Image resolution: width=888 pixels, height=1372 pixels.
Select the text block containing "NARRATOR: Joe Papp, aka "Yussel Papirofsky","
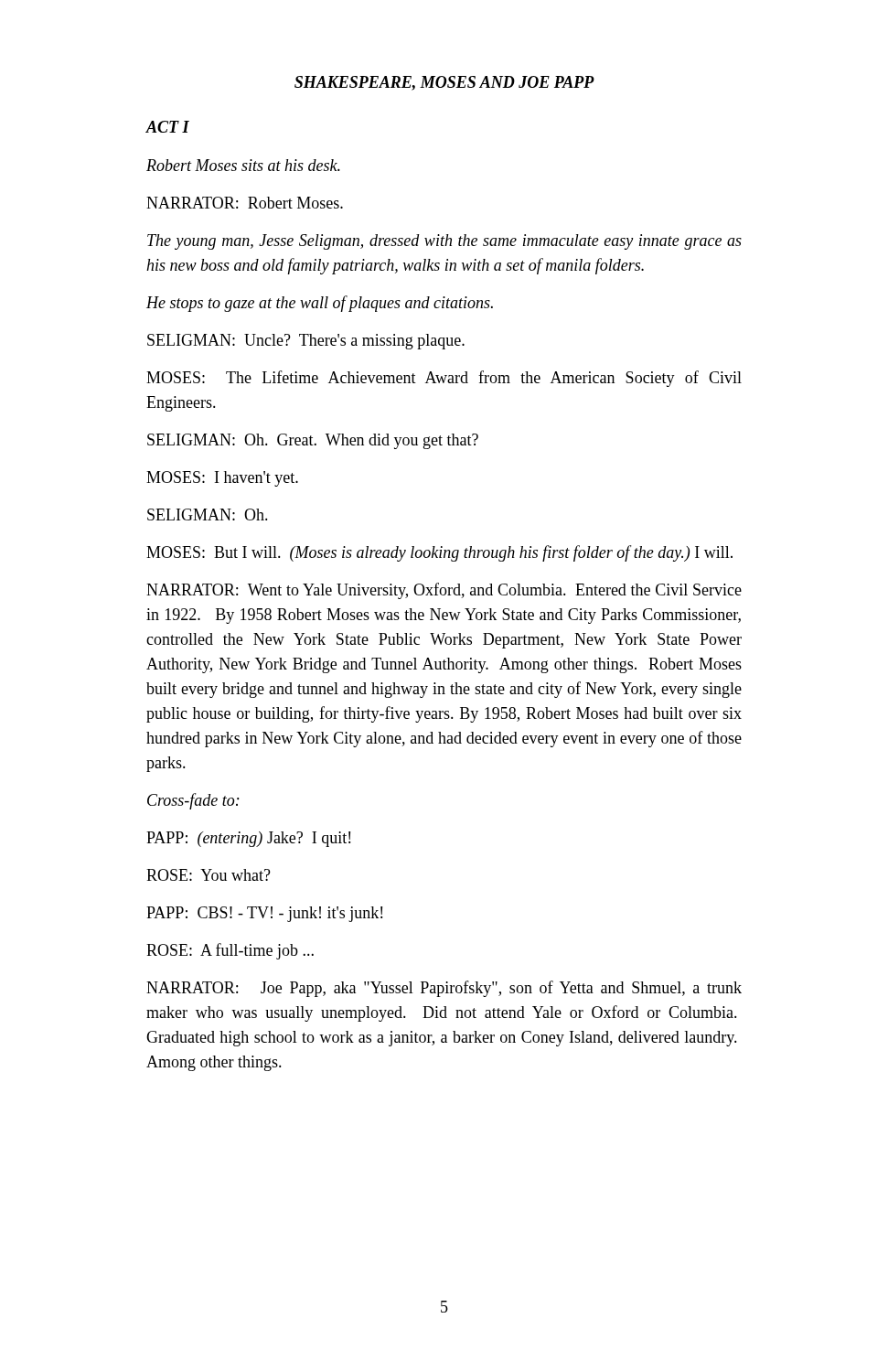[x=444, y=1025]
